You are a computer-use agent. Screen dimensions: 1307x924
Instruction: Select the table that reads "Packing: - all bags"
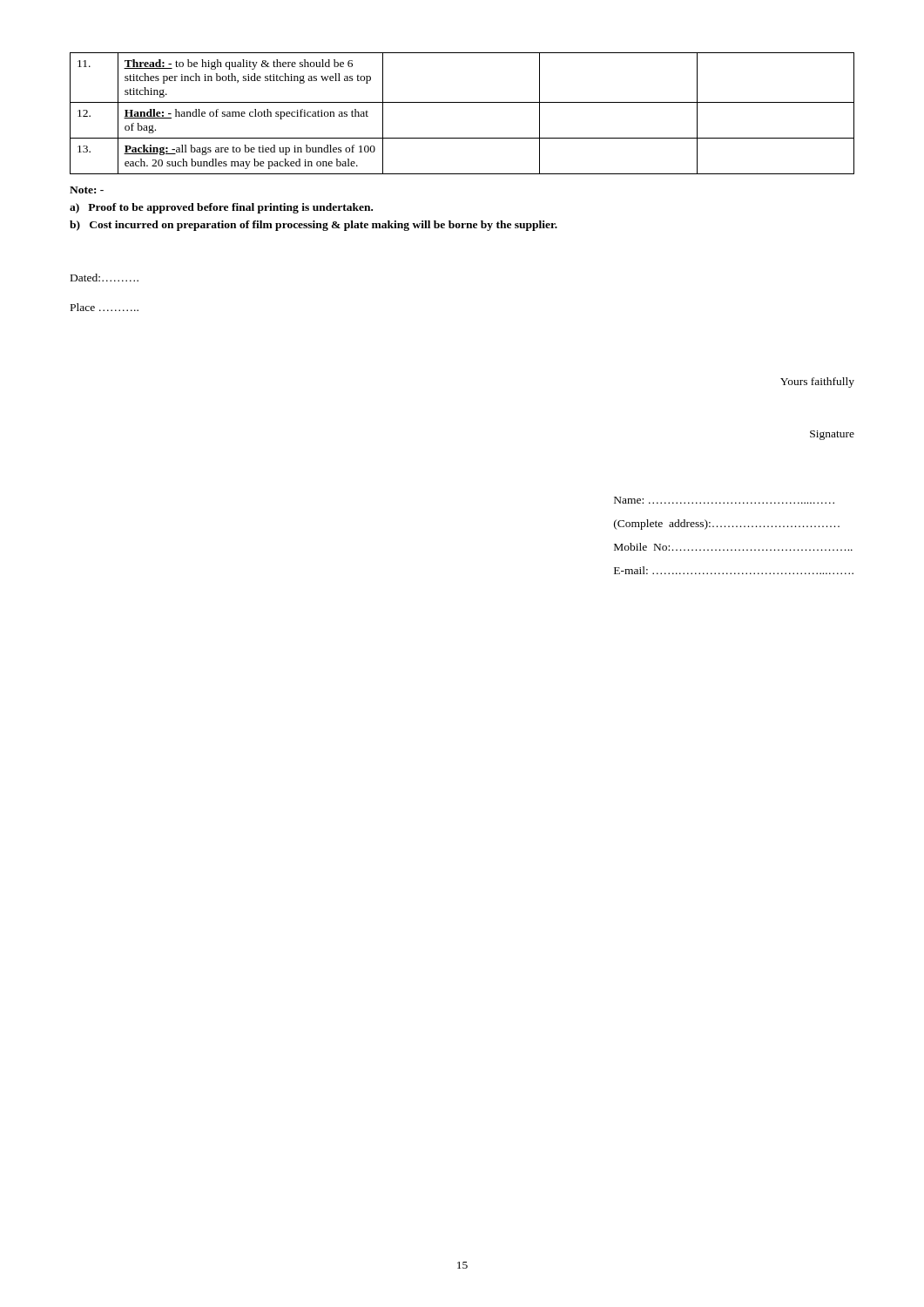[462, 113]
